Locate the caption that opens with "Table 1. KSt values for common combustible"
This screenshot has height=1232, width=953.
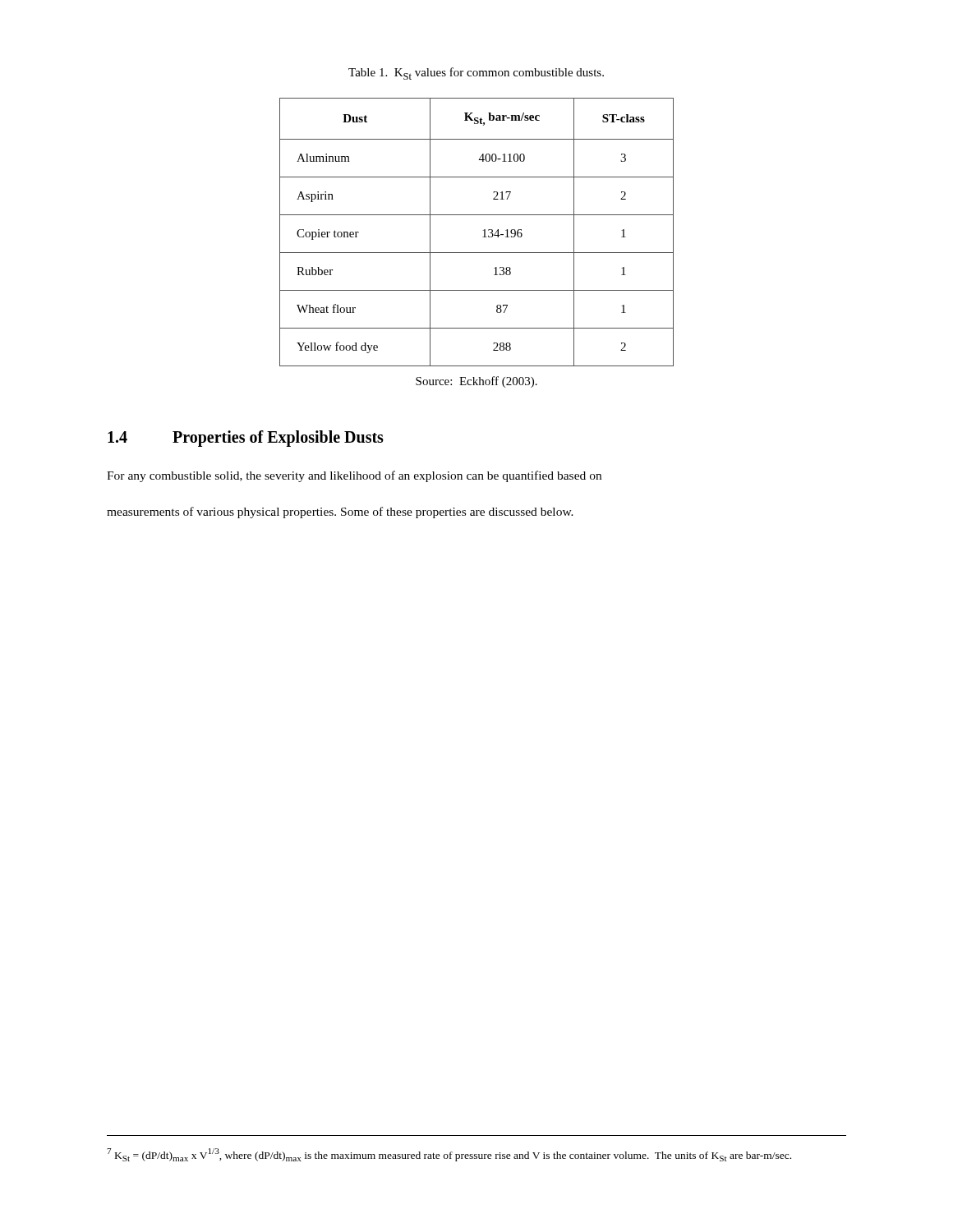click(x=476, y=74)
